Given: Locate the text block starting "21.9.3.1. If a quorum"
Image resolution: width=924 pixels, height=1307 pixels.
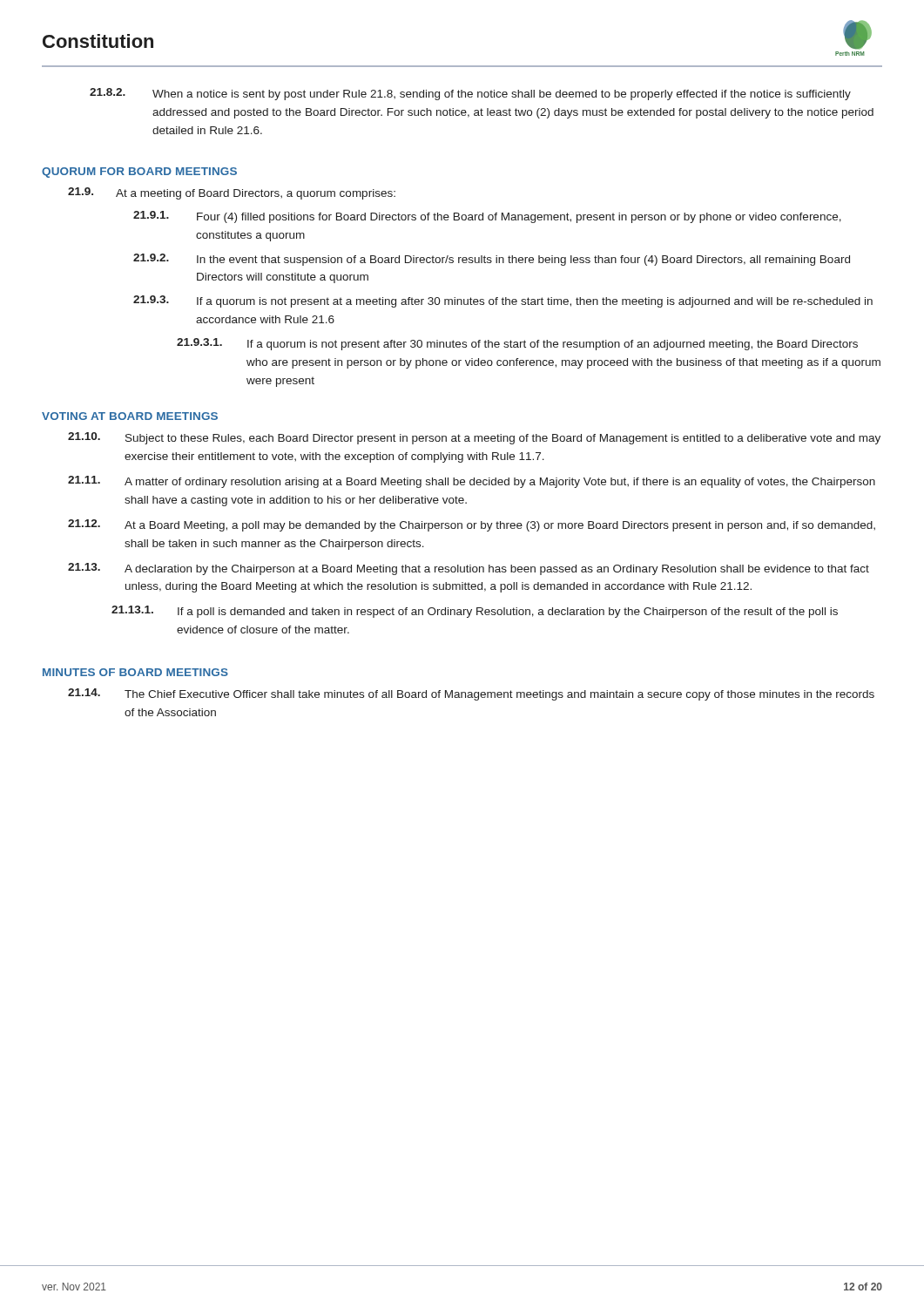Looking at the screenshot, I should pos(529,363).
